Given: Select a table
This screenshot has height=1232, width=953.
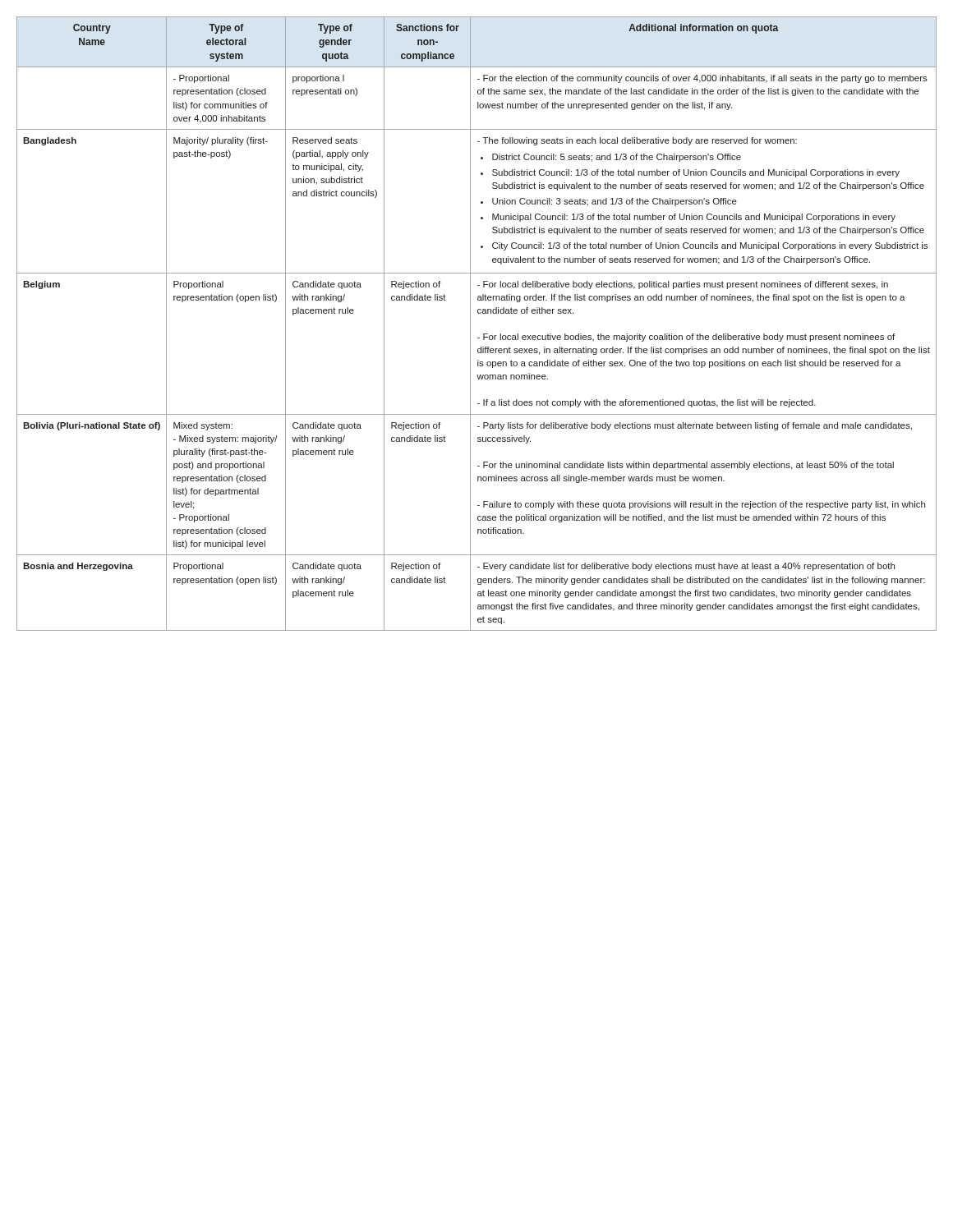Looking at the screenshot, I should [476, 324].
